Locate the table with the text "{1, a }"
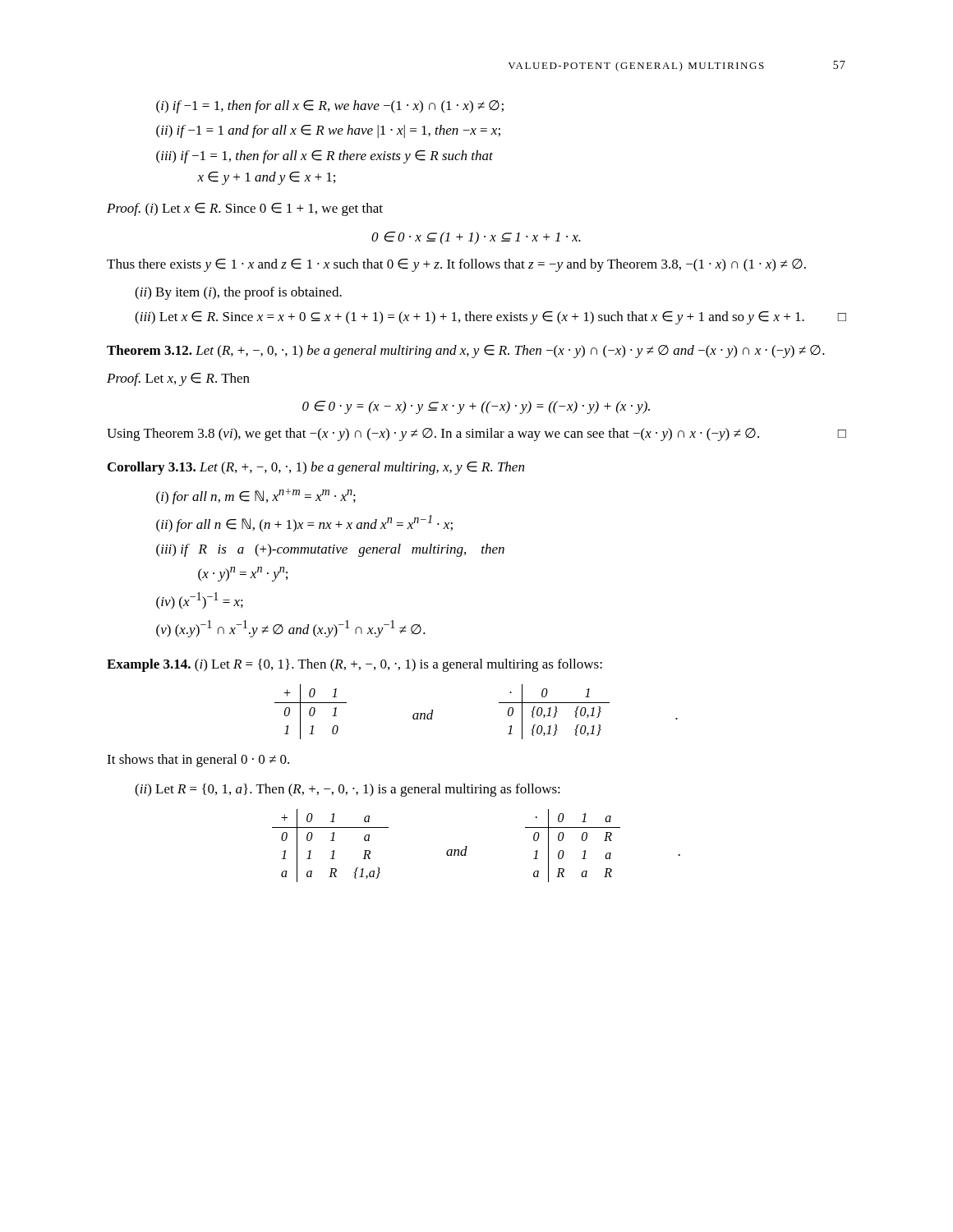 click(330, 845)
